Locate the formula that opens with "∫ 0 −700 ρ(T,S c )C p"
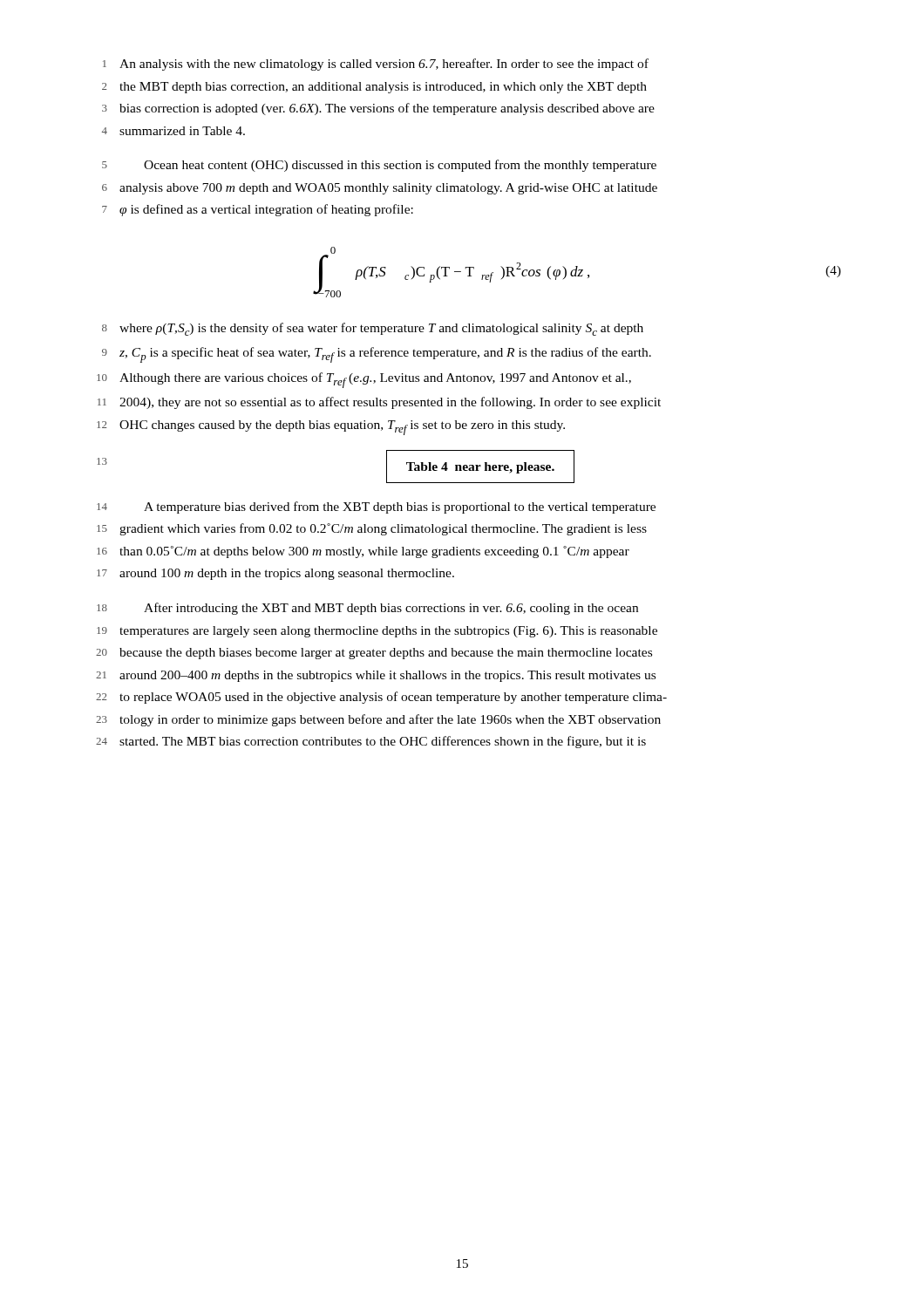This screenshot has height=1308, width=924. tap(462, 270)
